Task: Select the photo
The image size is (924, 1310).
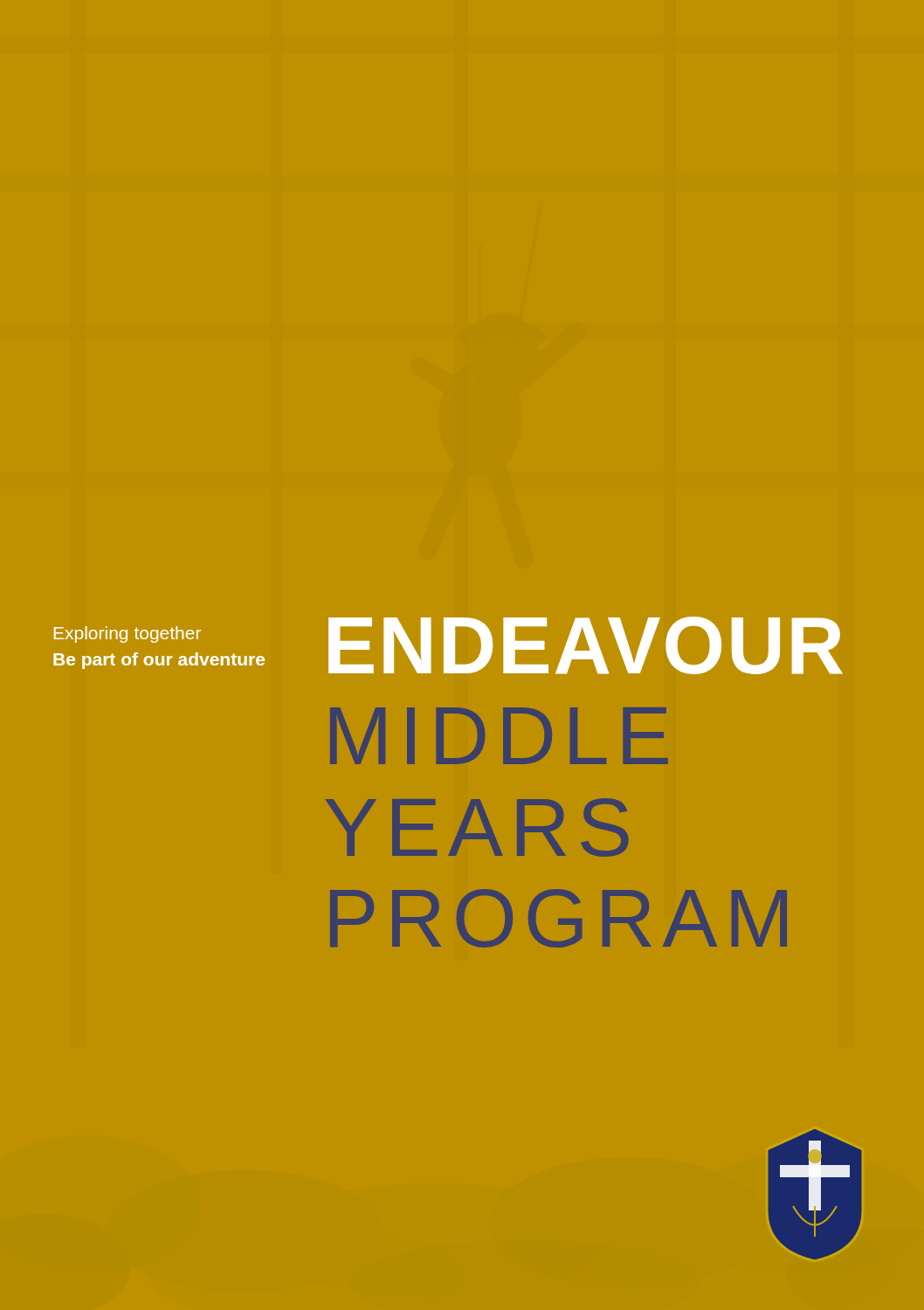Action: pos(462,655)
